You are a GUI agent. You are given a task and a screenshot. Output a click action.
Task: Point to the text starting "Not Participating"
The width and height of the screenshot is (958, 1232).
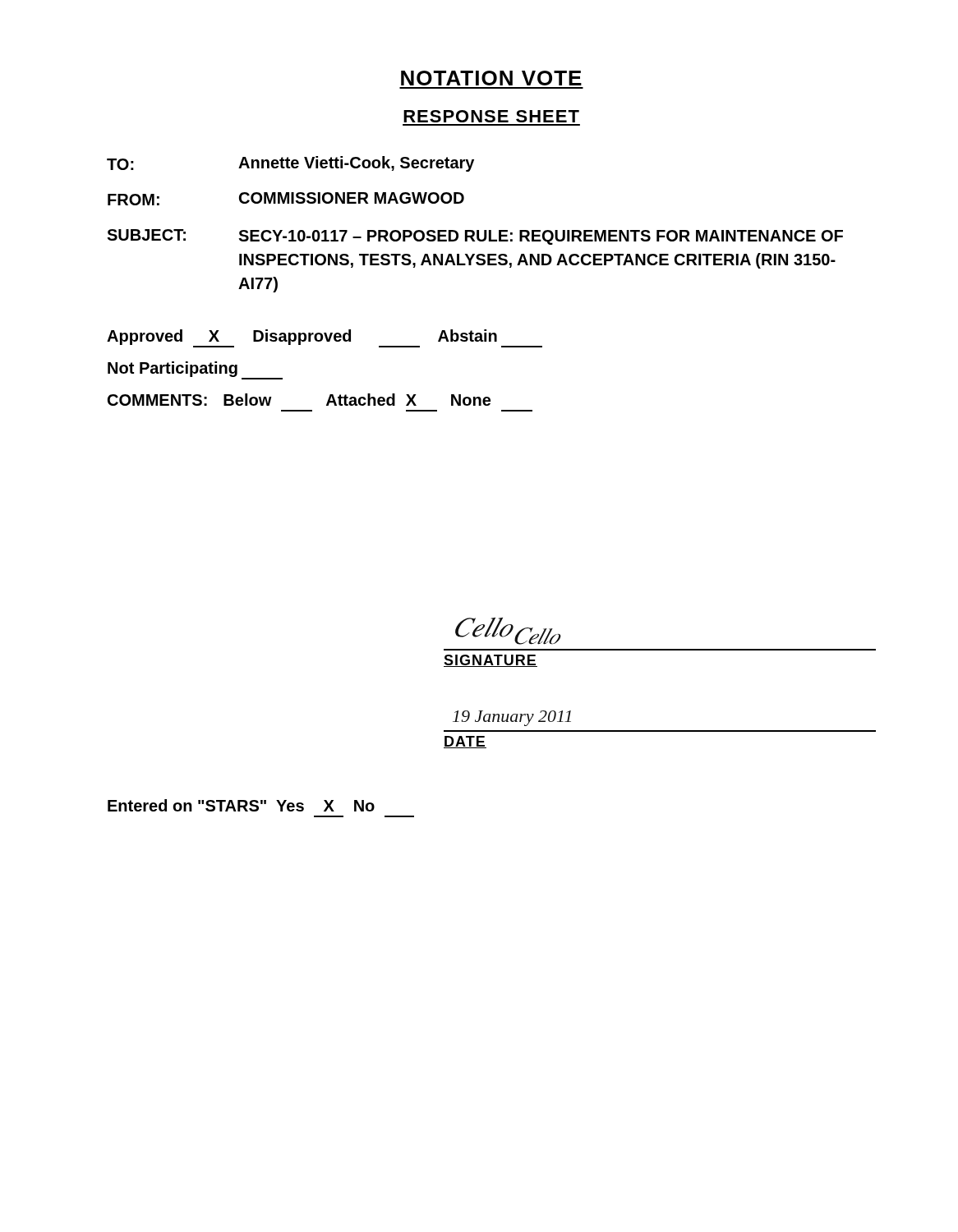click(x=195, y=369)
